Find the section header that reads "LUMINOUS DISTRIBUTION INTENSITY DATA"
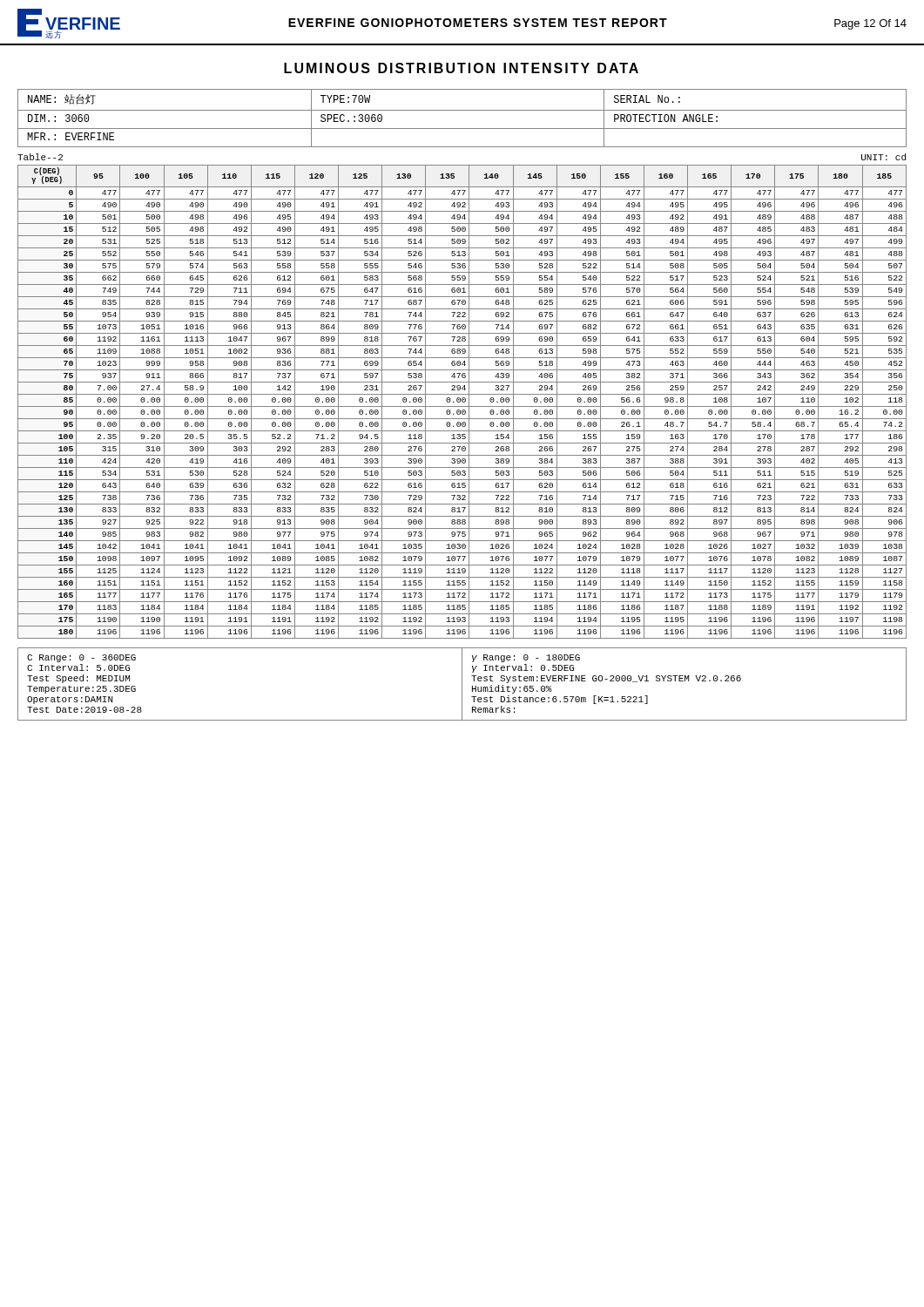 click(462, 68)
